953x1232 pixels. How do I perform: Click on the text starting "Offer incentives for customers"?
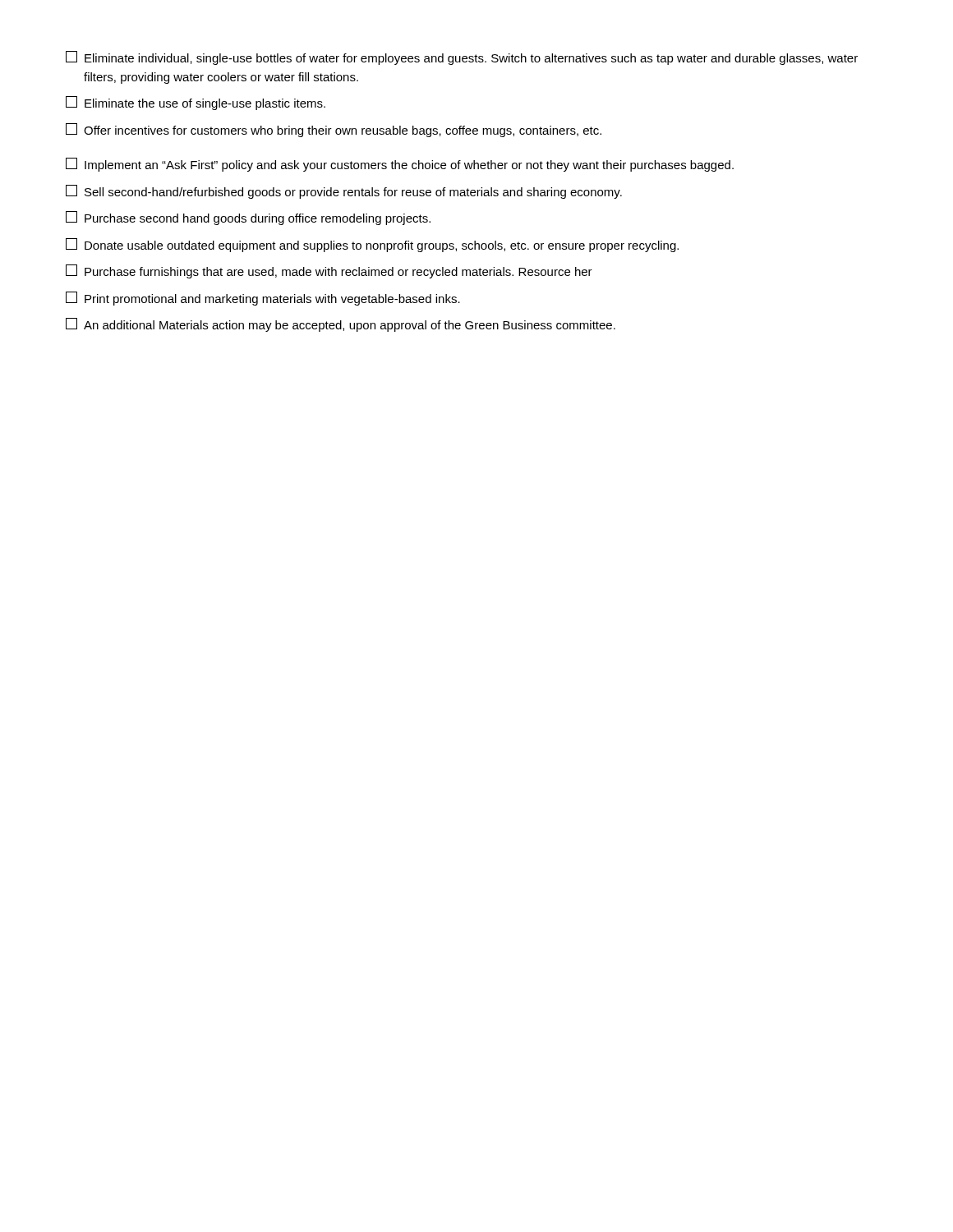click(476, 130)
